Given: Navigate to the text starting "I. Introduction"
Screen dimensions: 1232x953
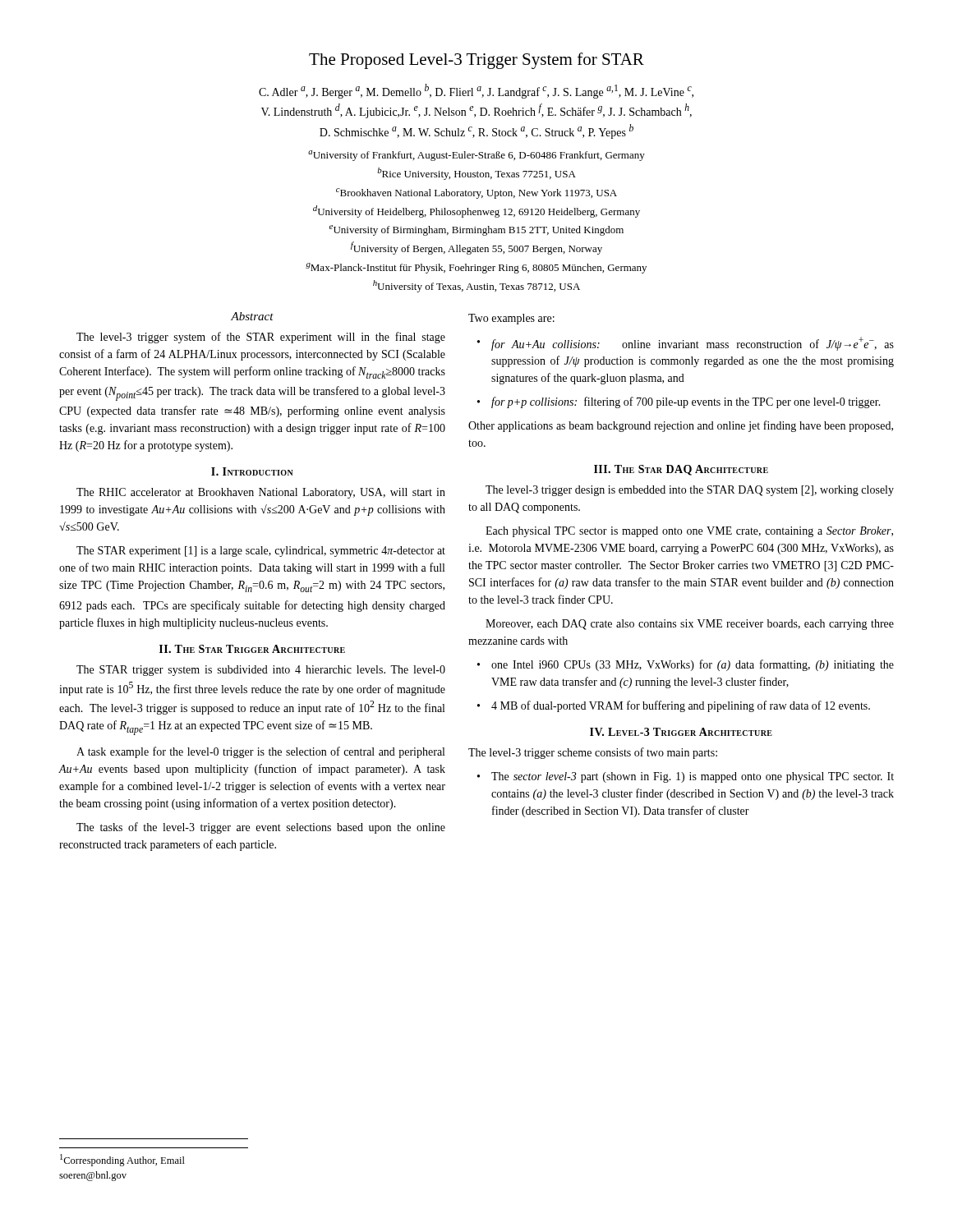Looking at the screenshot, I should click(x=252, y=472).
